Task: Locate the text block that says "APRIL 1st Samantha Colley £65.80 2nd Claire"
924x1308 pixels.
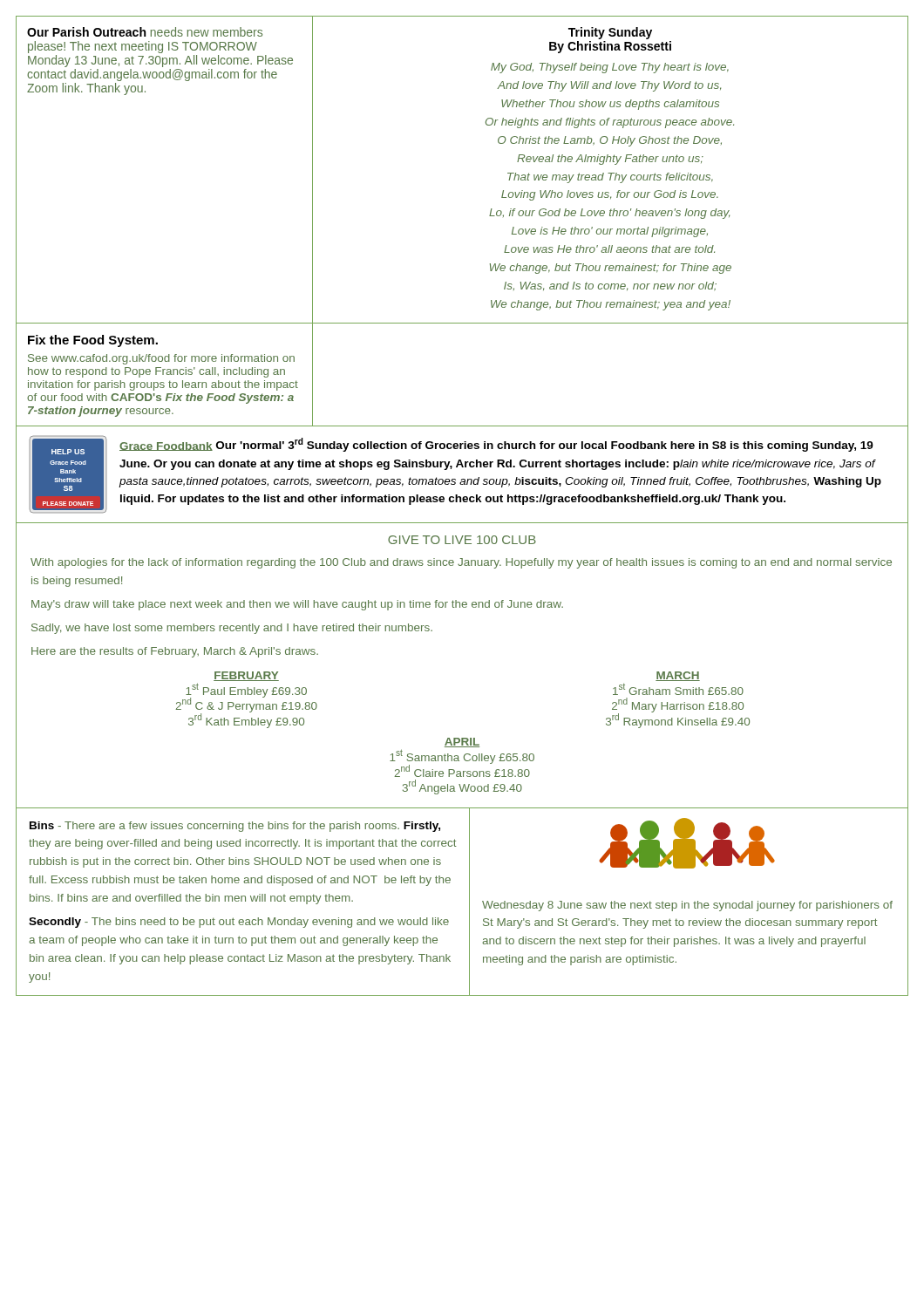Action: (x=462, y=765)
